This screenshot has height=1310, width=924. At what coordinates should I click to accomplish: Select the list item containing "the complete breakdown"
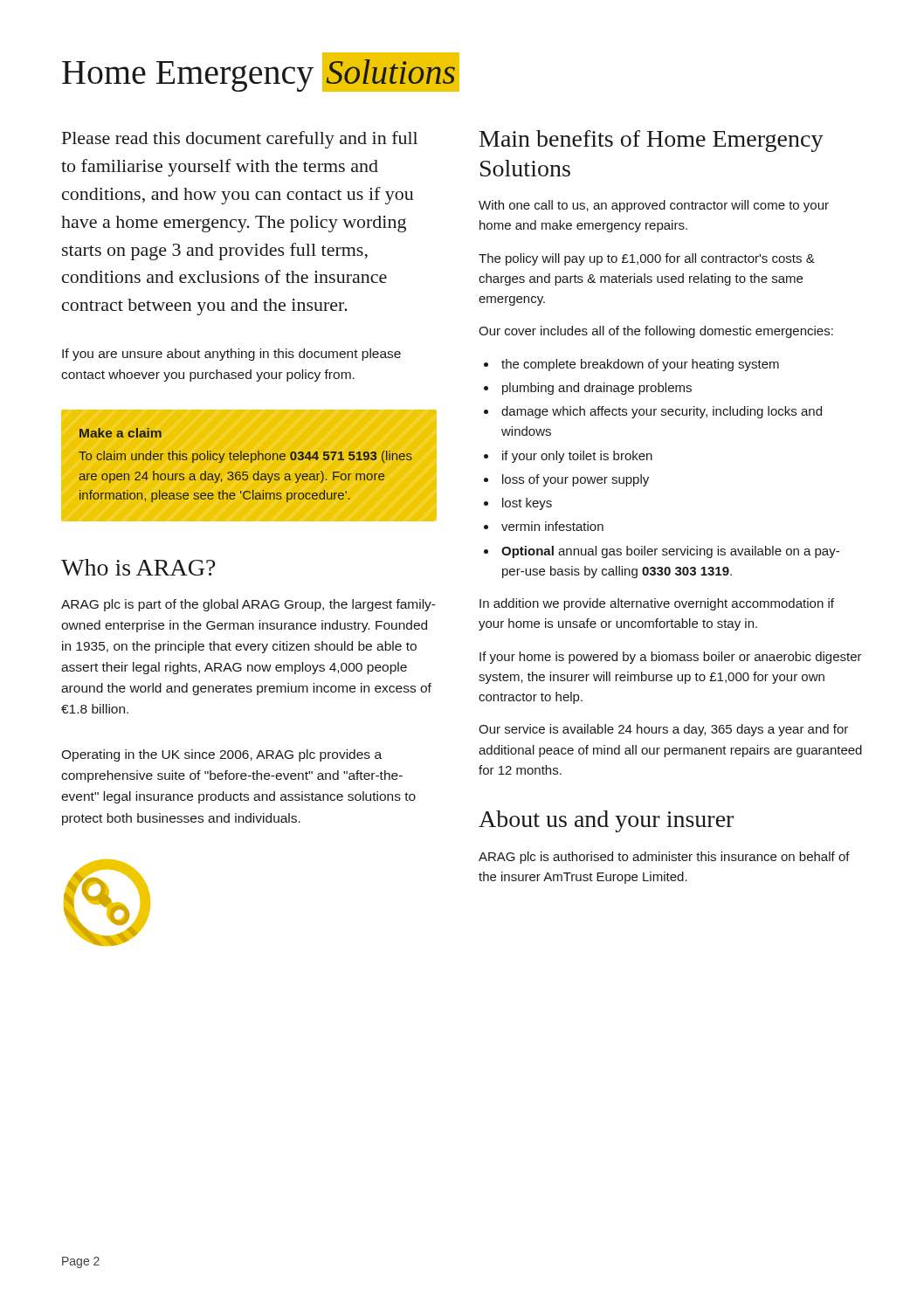pos(640,363)
